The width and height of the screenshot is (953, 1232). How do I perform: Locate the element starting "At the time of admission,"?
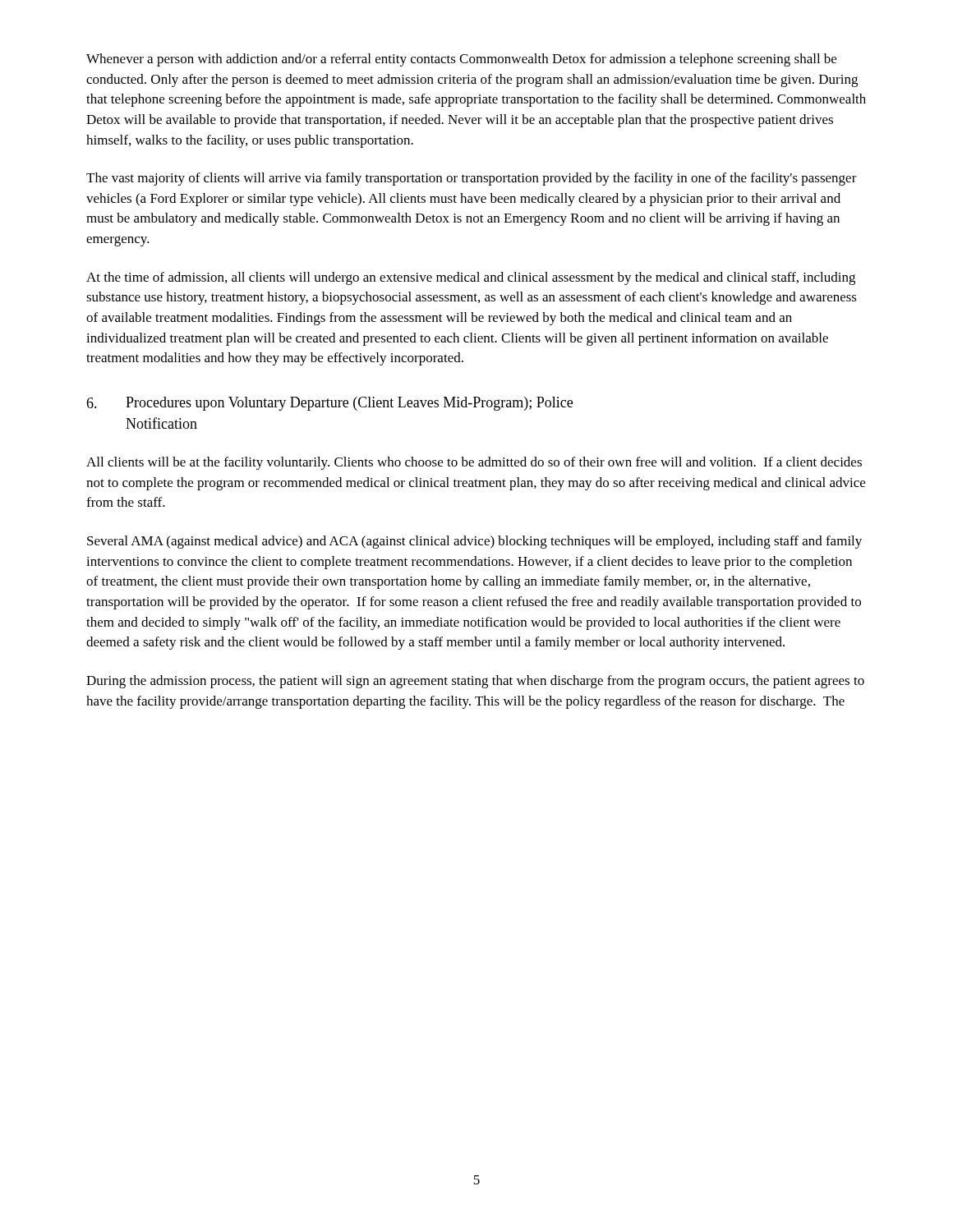tap(472, 317)
